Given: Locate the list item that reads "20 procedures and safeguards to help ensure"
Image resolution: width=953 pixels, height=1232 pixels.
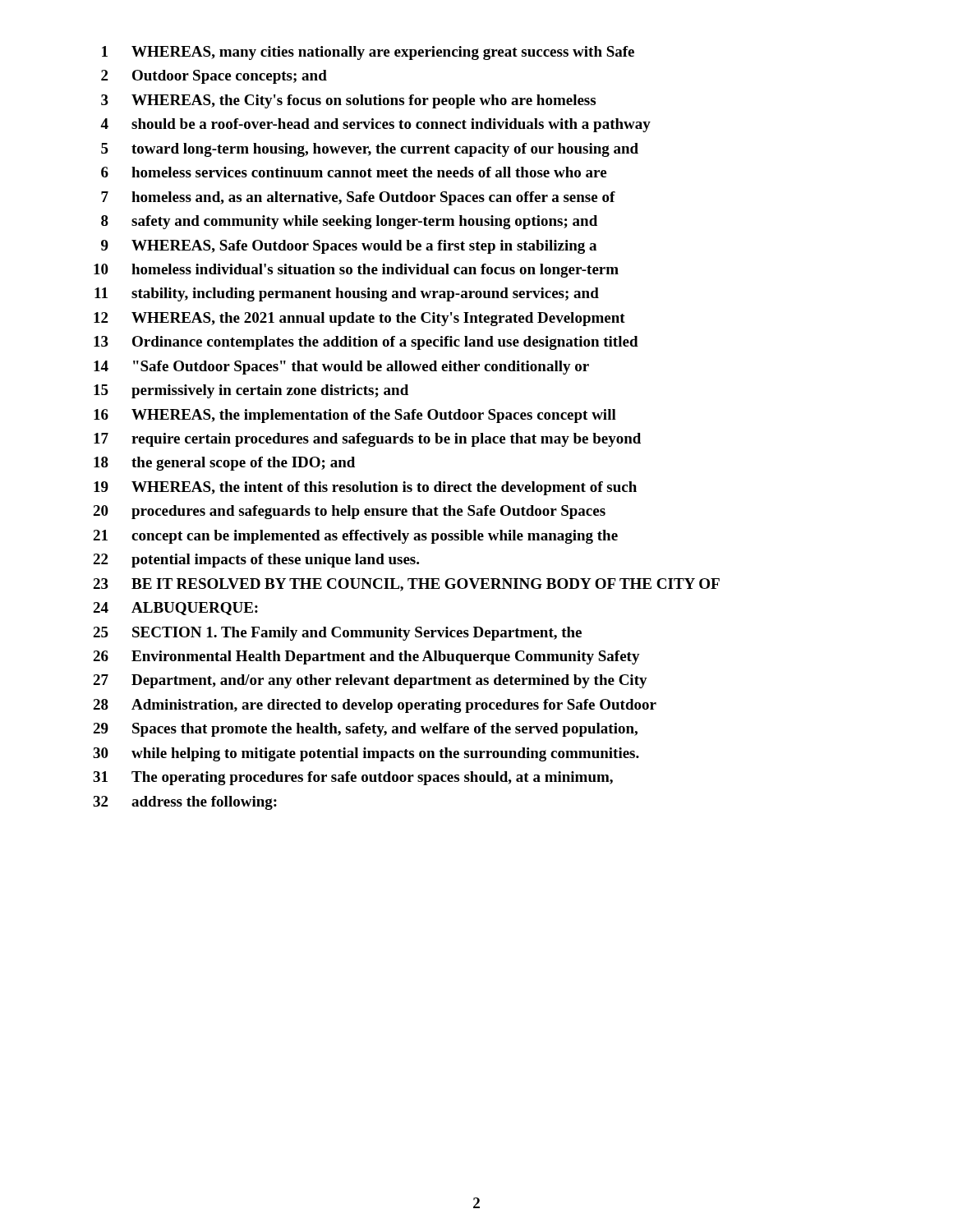Looking at the screenshot, I should [336, 511].
